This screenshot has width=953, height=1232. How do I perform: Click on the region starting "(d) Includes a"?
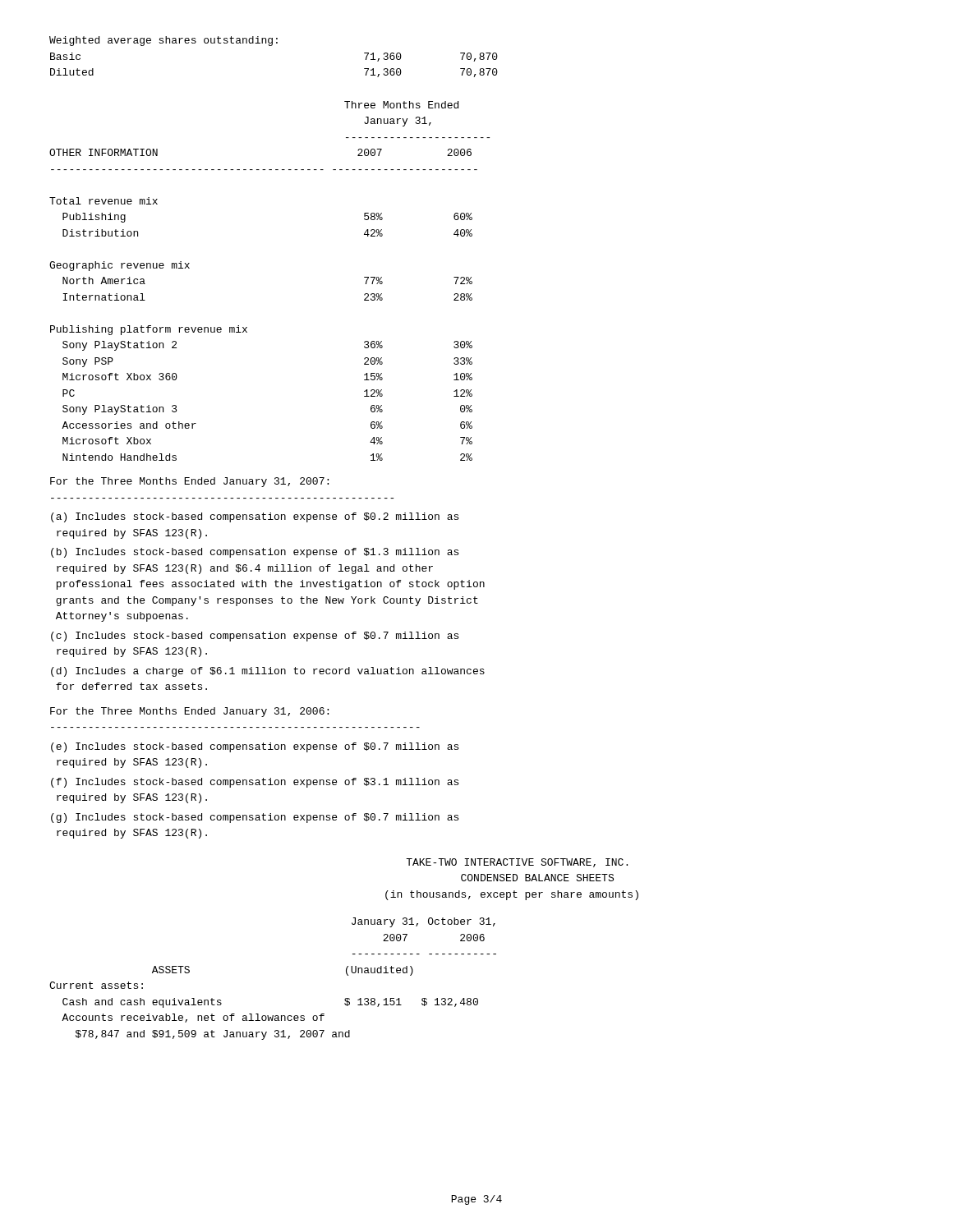click(x=476, y=679)
